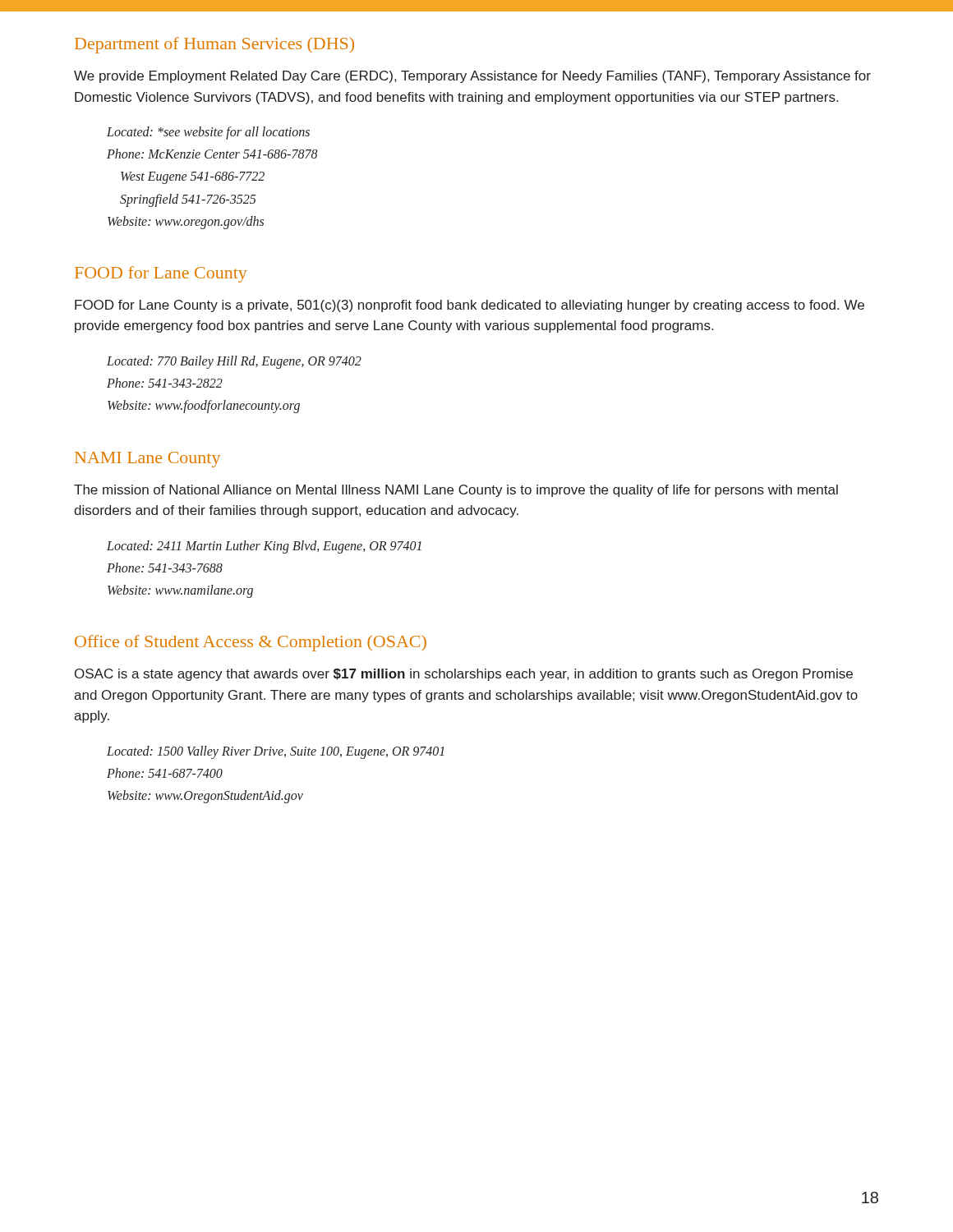
Task: Click on the region starting "NAMI Lane County"
Action: pos(147,460)
